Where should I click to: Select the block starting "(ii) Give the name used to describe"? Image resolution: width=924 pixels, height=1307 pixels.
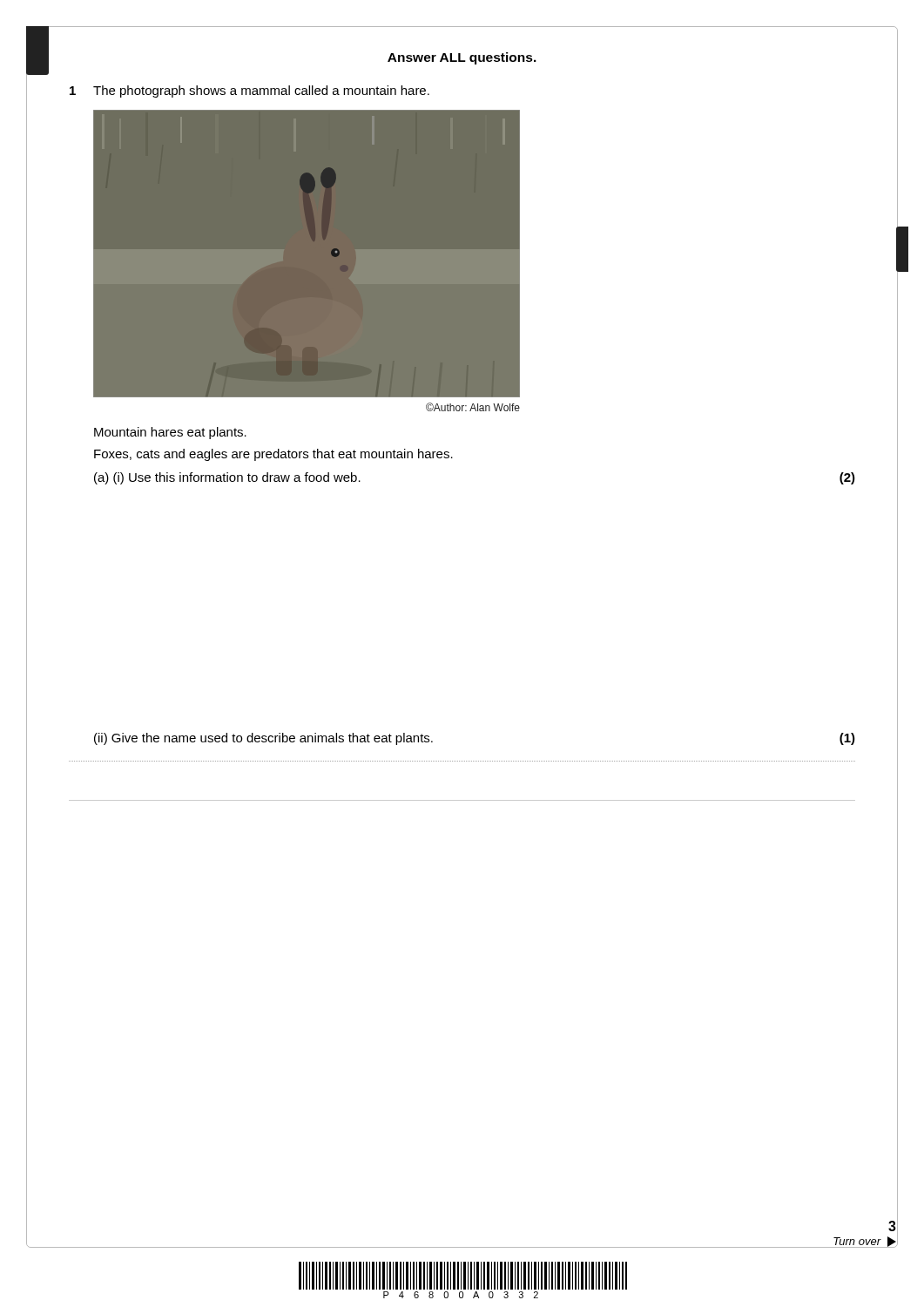263,738
